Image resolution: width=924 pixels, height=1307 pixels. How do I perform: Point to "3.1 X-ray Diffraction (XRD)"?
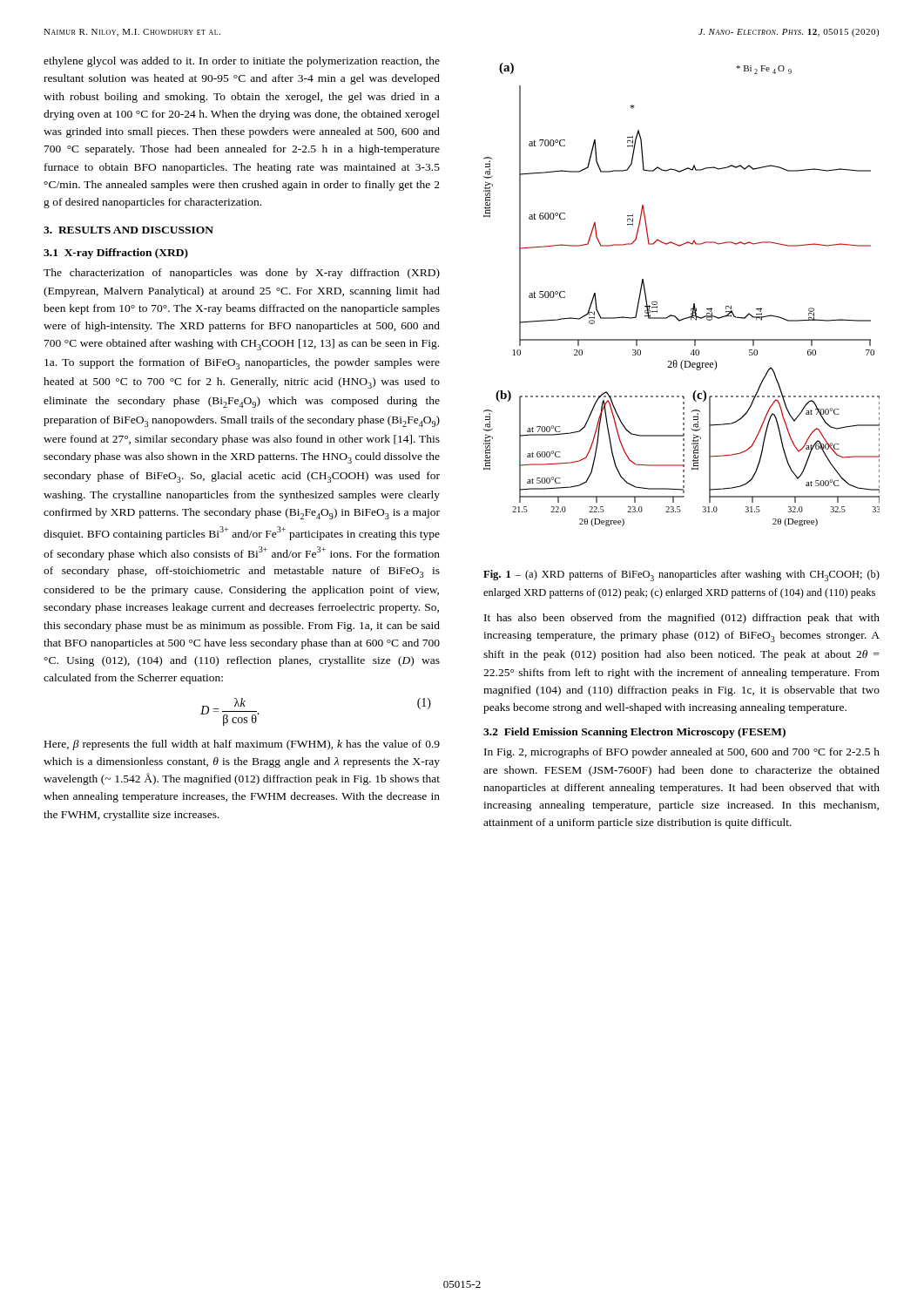[x=116, y=253]
